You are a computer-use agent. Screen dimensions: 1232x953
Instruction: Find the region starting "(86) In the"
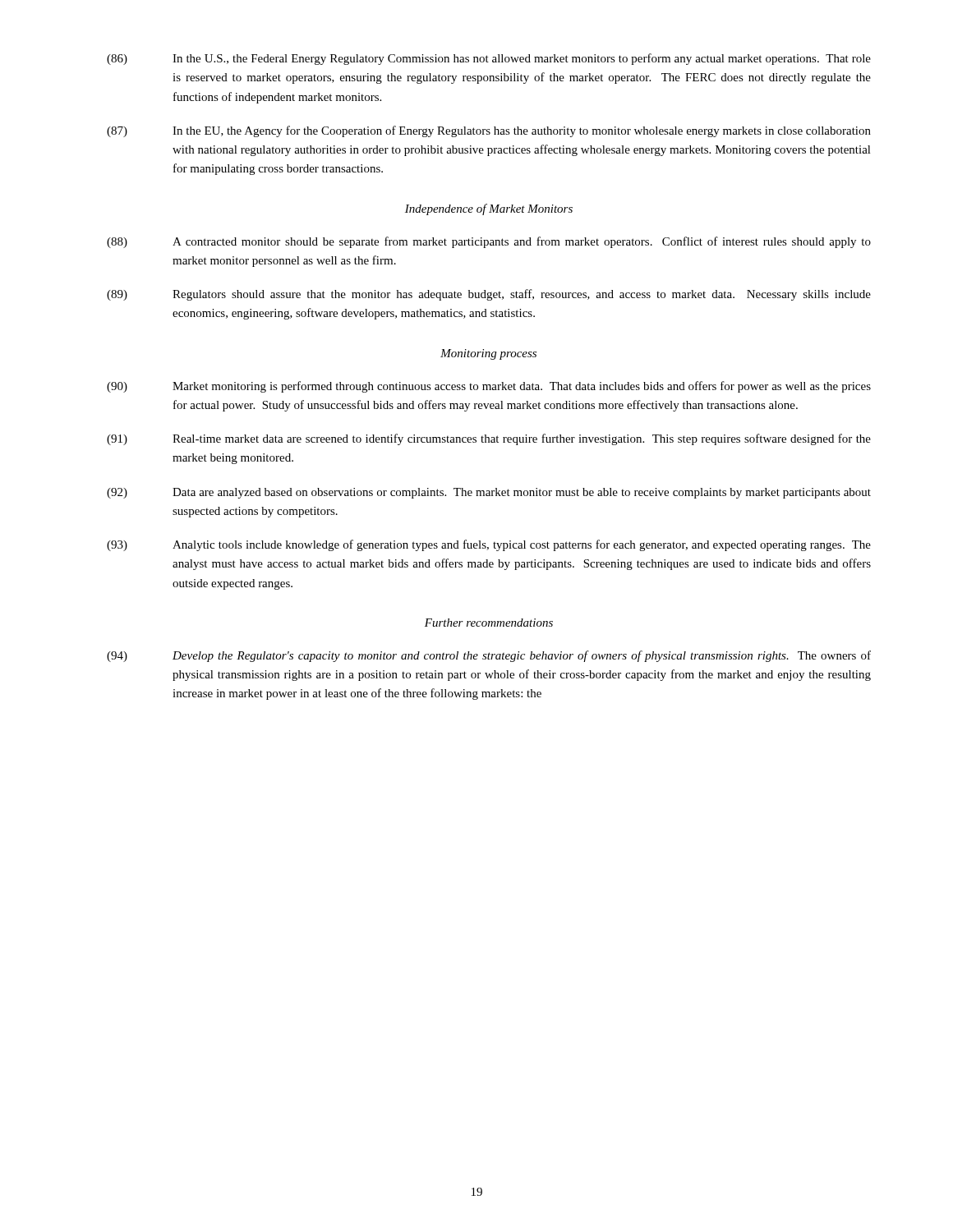click(x=489, y=78)
